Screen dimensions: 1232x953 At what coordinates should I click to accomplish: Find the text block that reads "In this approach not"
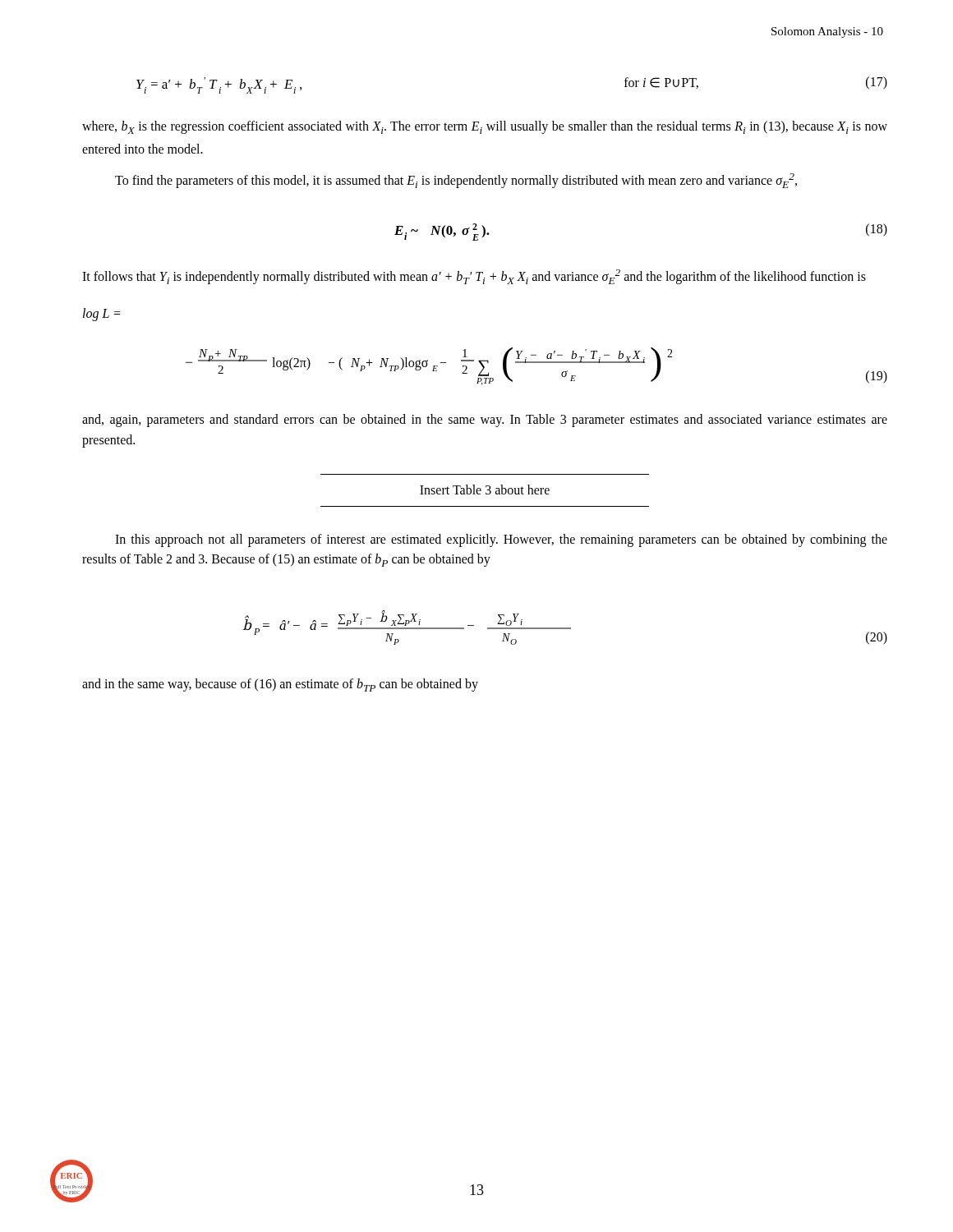pyautogui.click(x=485, y=551)
